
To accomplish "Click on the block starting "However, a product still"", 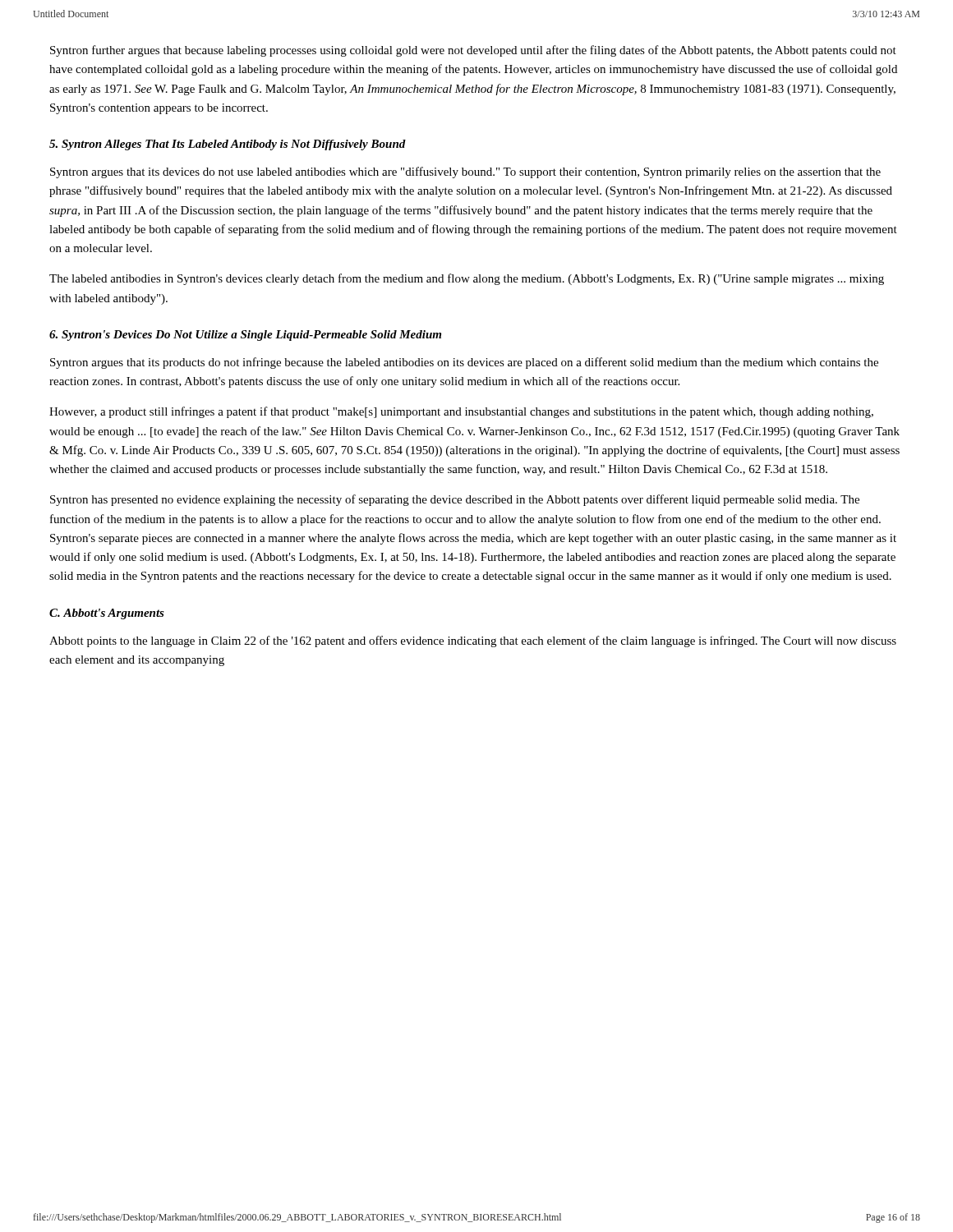I will (x=475, y=440).
